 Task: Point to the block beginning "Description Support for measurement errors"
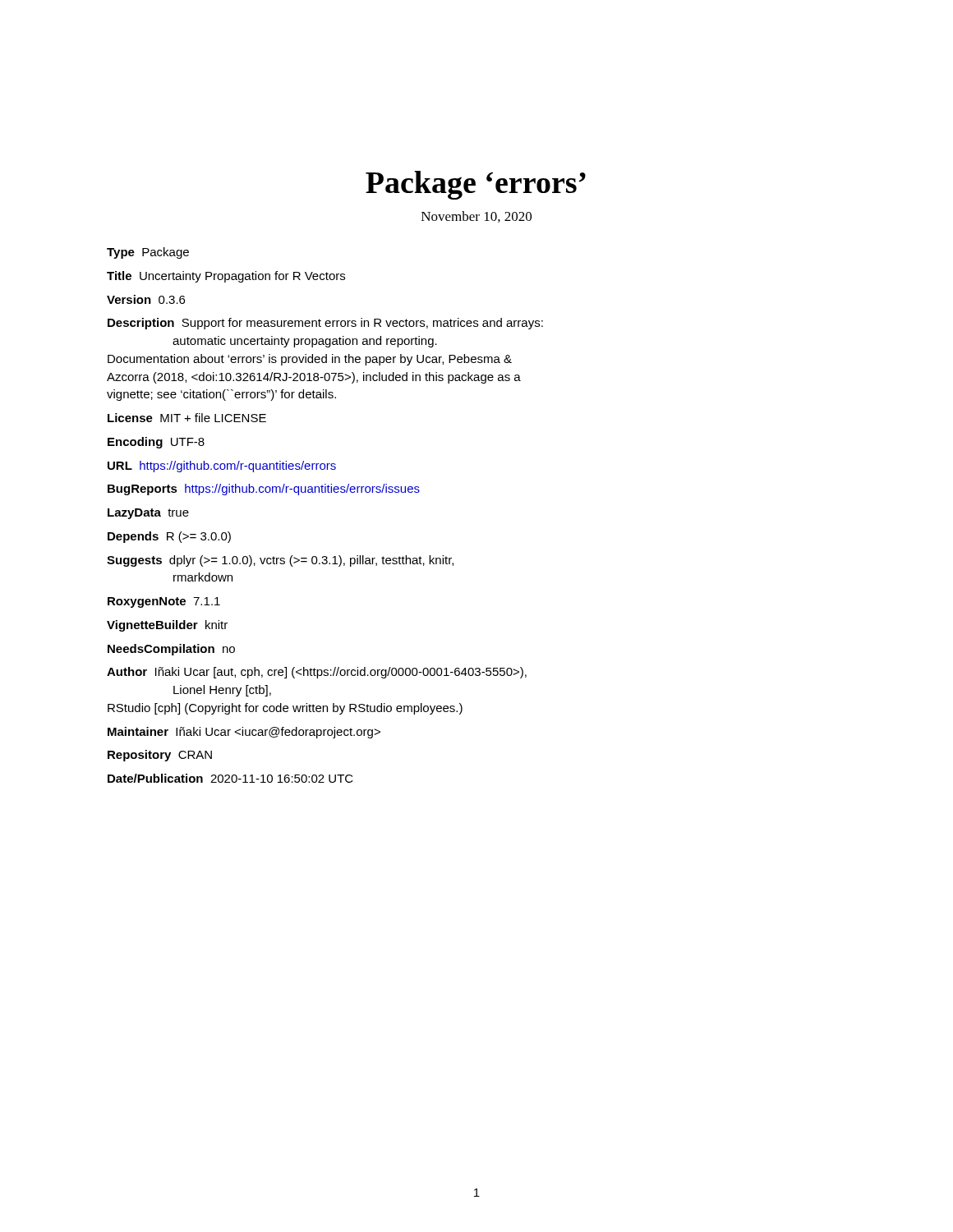325,358
